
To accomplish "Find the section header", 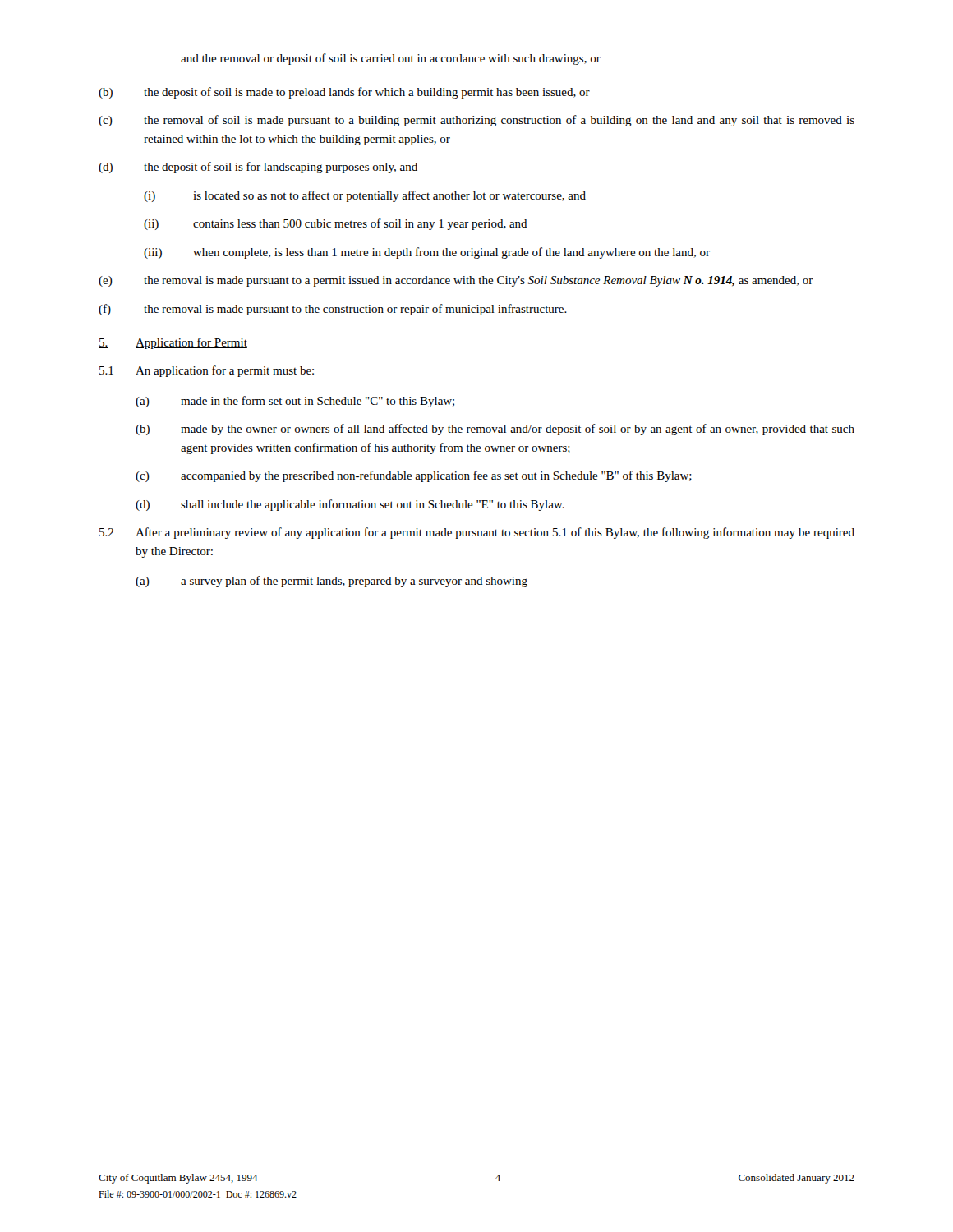I will (x=173, y=343).
